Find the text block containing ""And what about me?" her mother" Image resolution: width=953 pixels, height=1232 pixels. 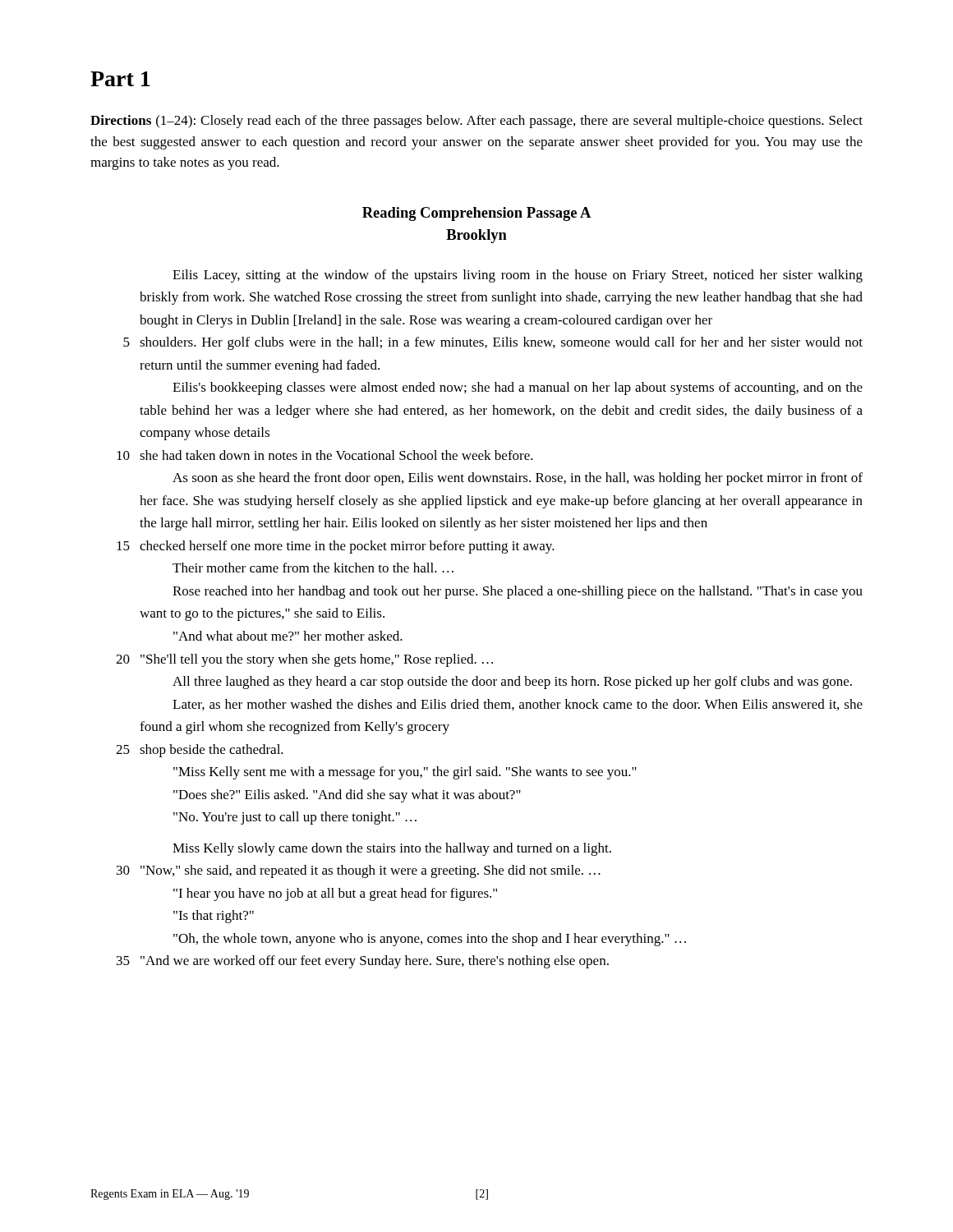[x=288, y=636]
